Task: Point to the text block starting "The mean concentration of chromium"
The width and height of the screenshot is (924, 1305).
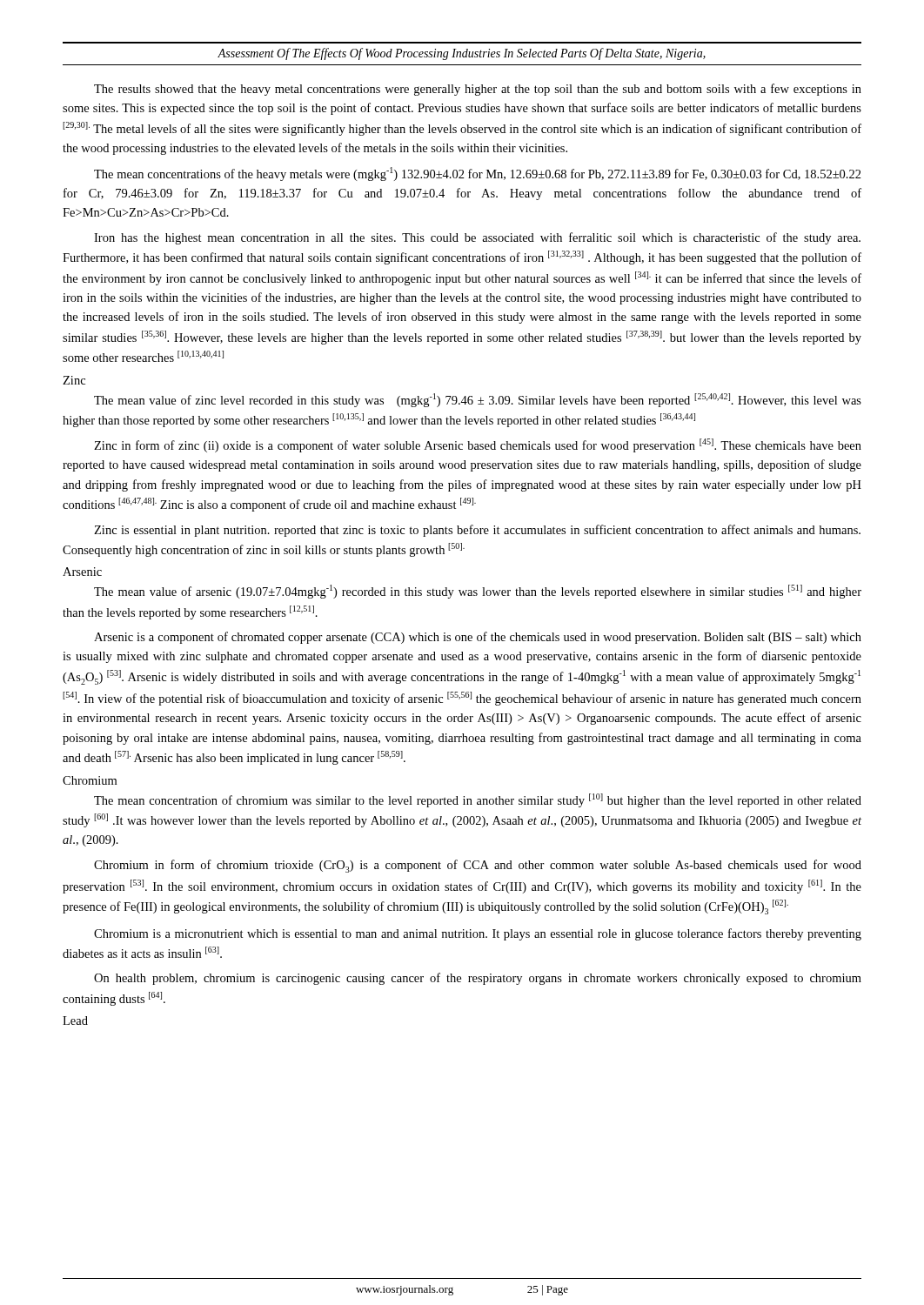Action: (462, 820)
